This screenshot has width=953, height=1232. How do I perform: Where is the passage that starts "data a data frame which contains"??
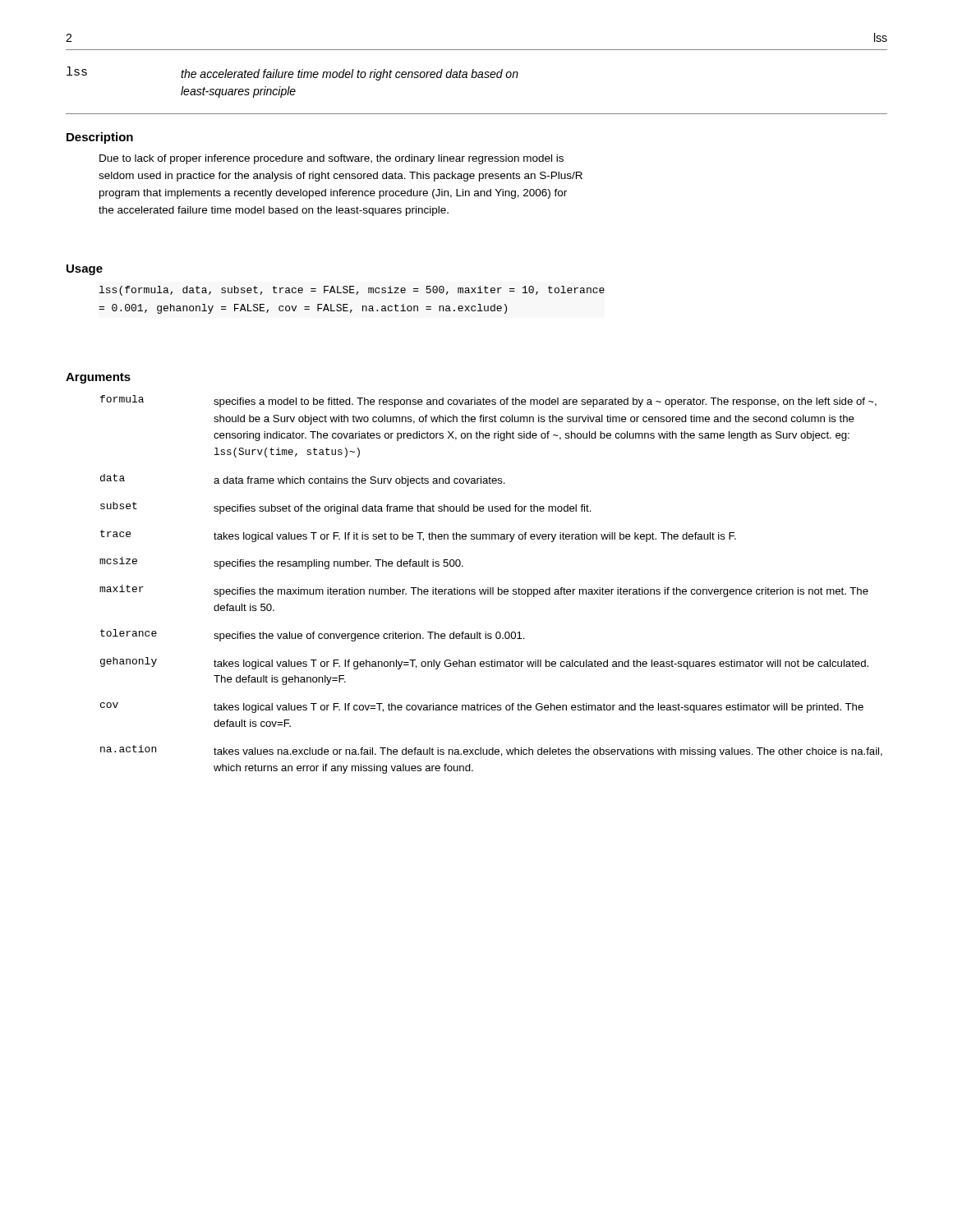pyautogui.click(x=493, y=483)
